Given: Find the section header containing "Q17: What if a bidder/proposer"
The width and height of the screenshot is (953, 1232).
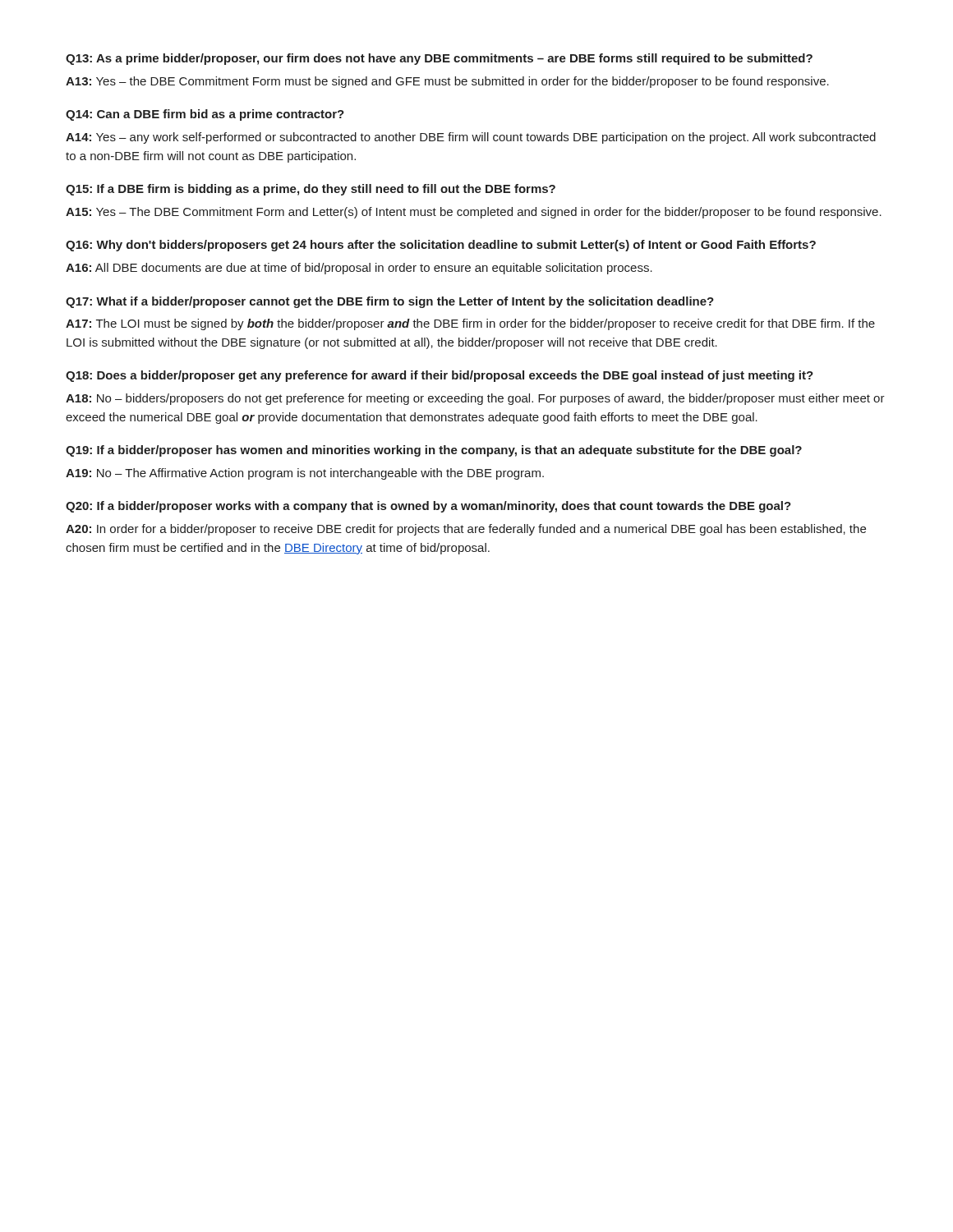Looking at the screenshot, I should click(390, 301).
